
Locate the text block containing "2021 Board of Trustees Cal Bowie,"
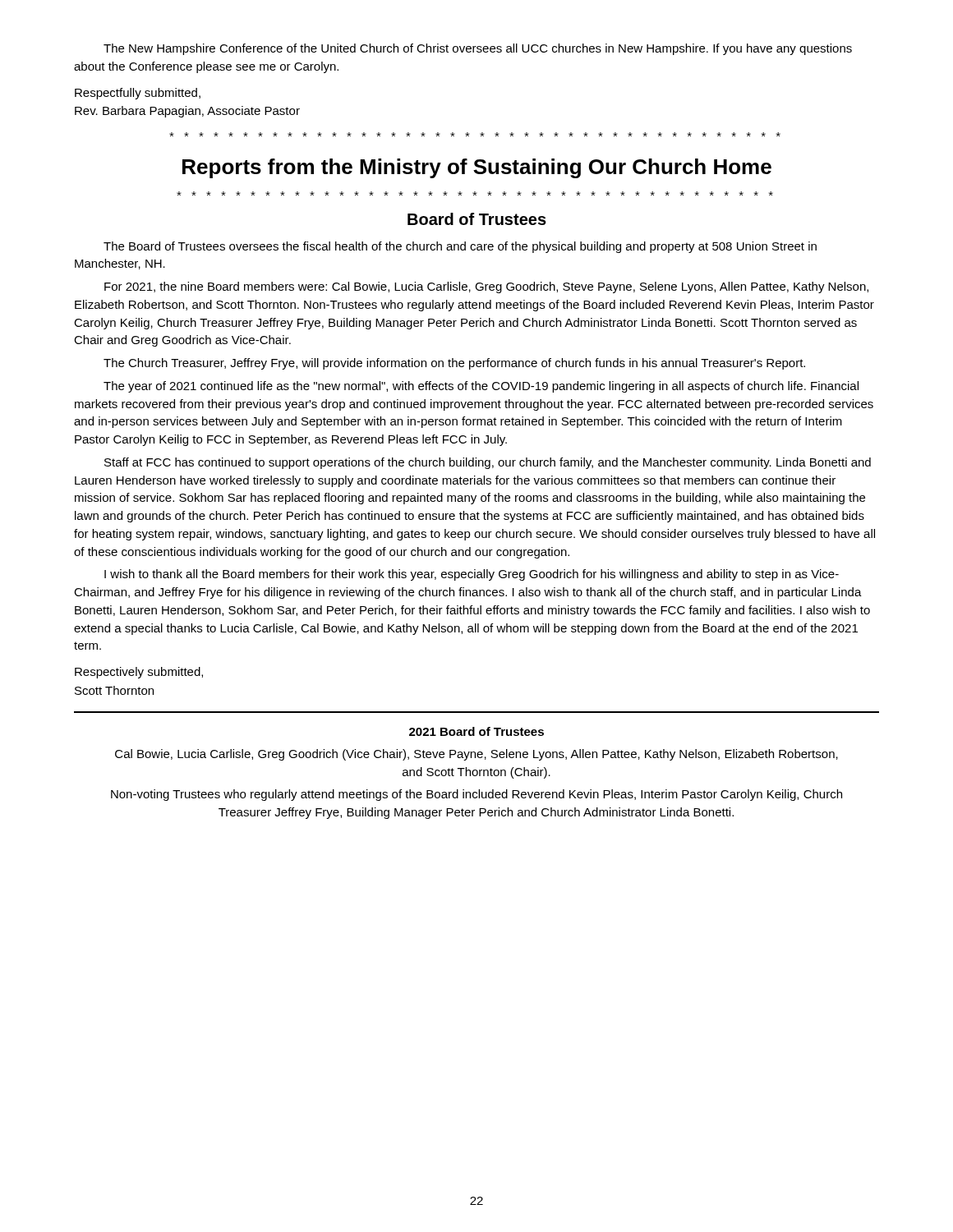tap(476, 772)
